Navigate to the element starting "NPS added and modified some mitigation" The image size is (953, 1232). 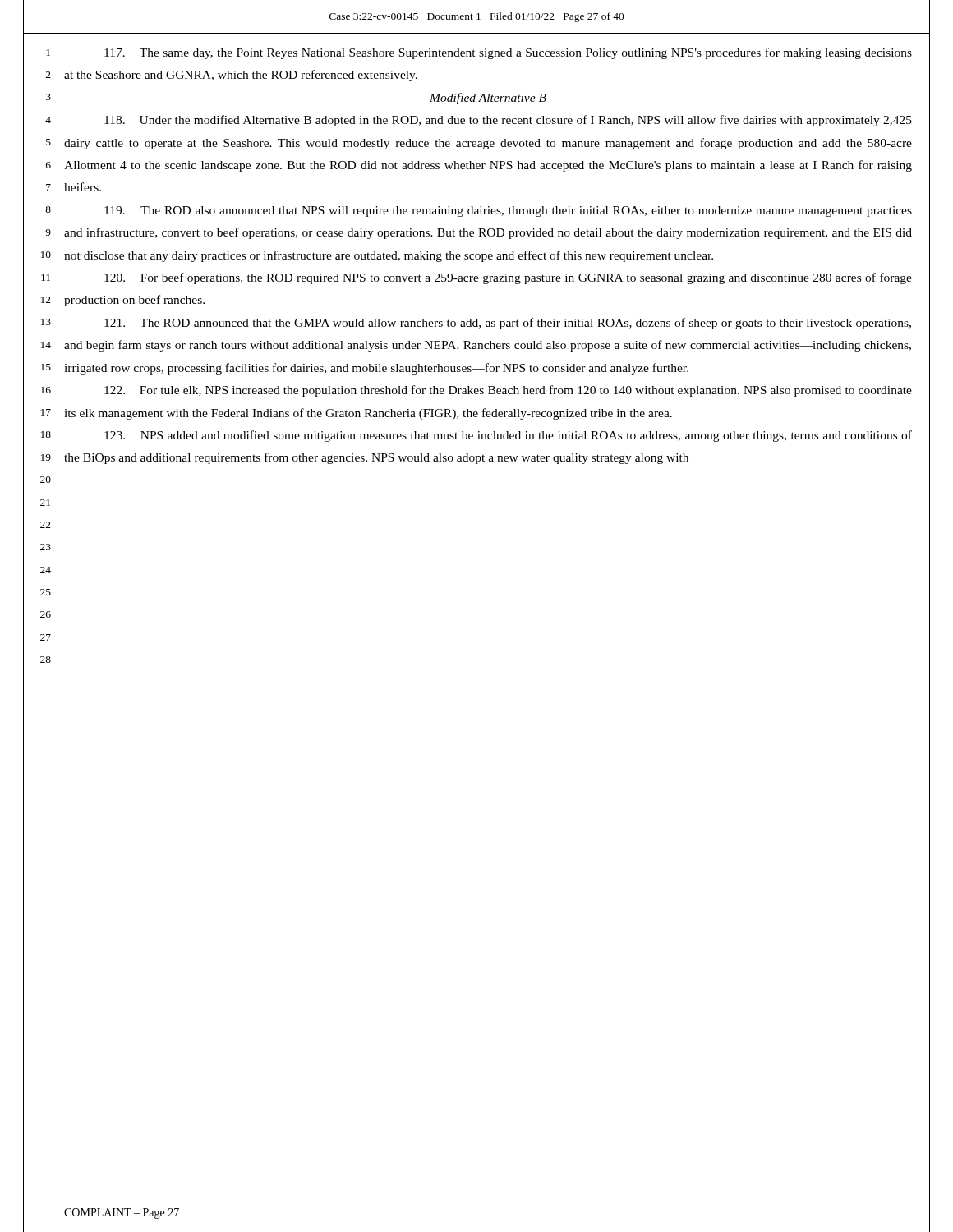pos(488,446)
